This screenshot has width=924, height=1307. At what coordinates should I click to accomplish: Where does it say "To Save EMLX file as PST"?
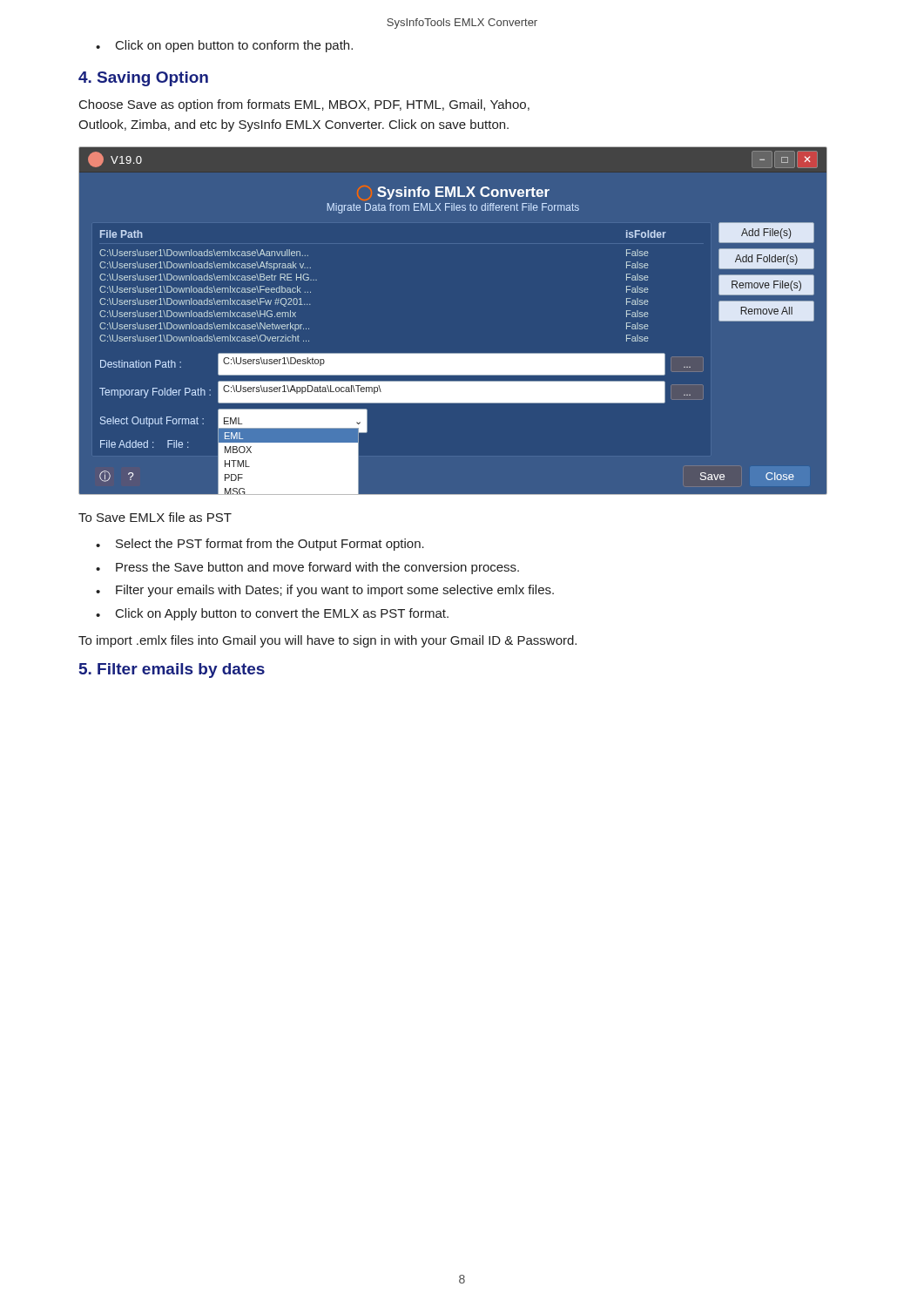click(x=155, y=517)
